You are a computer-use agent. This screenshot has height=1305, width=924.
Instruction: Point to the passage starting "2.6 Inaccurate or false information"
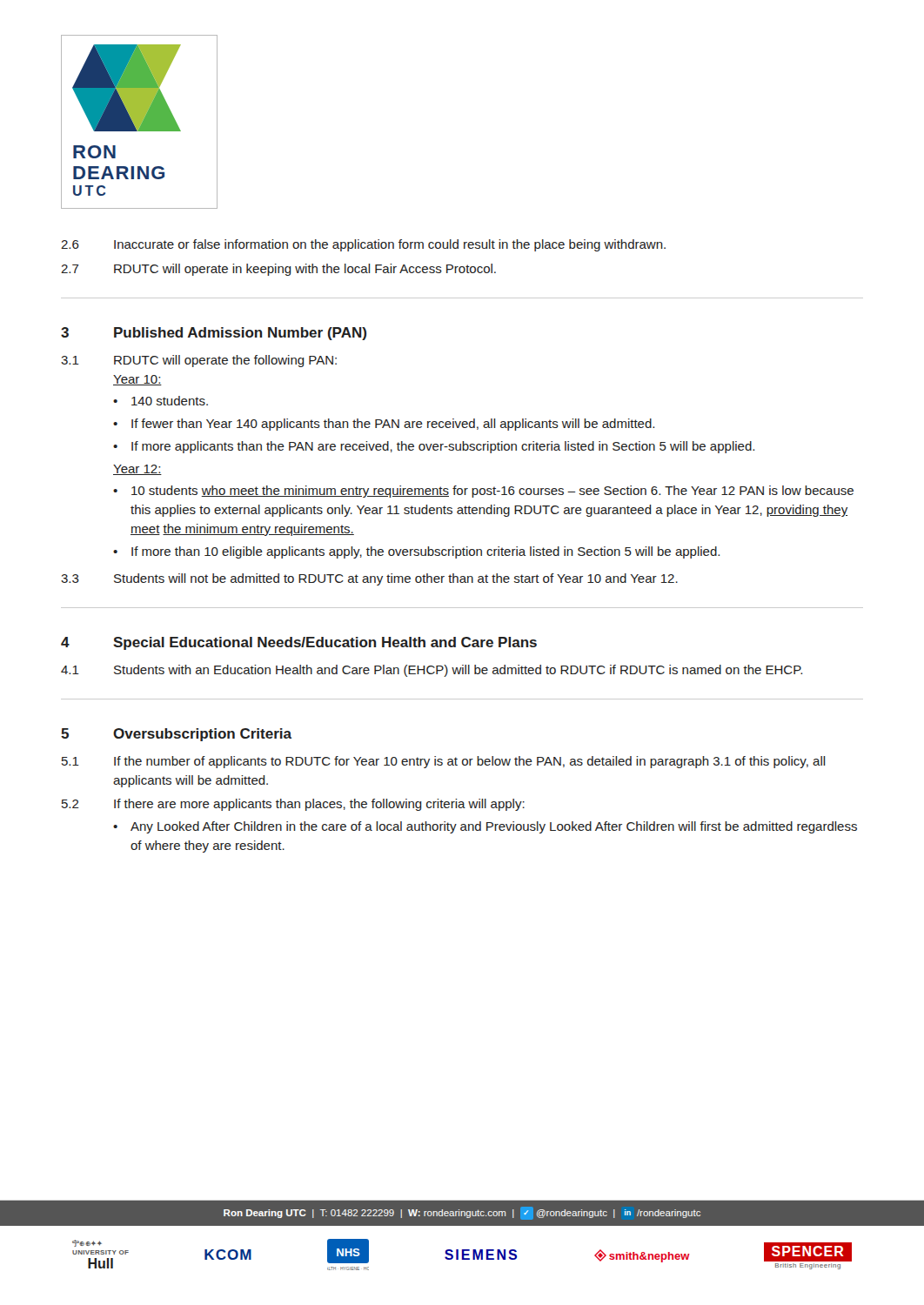coord(462,245)
